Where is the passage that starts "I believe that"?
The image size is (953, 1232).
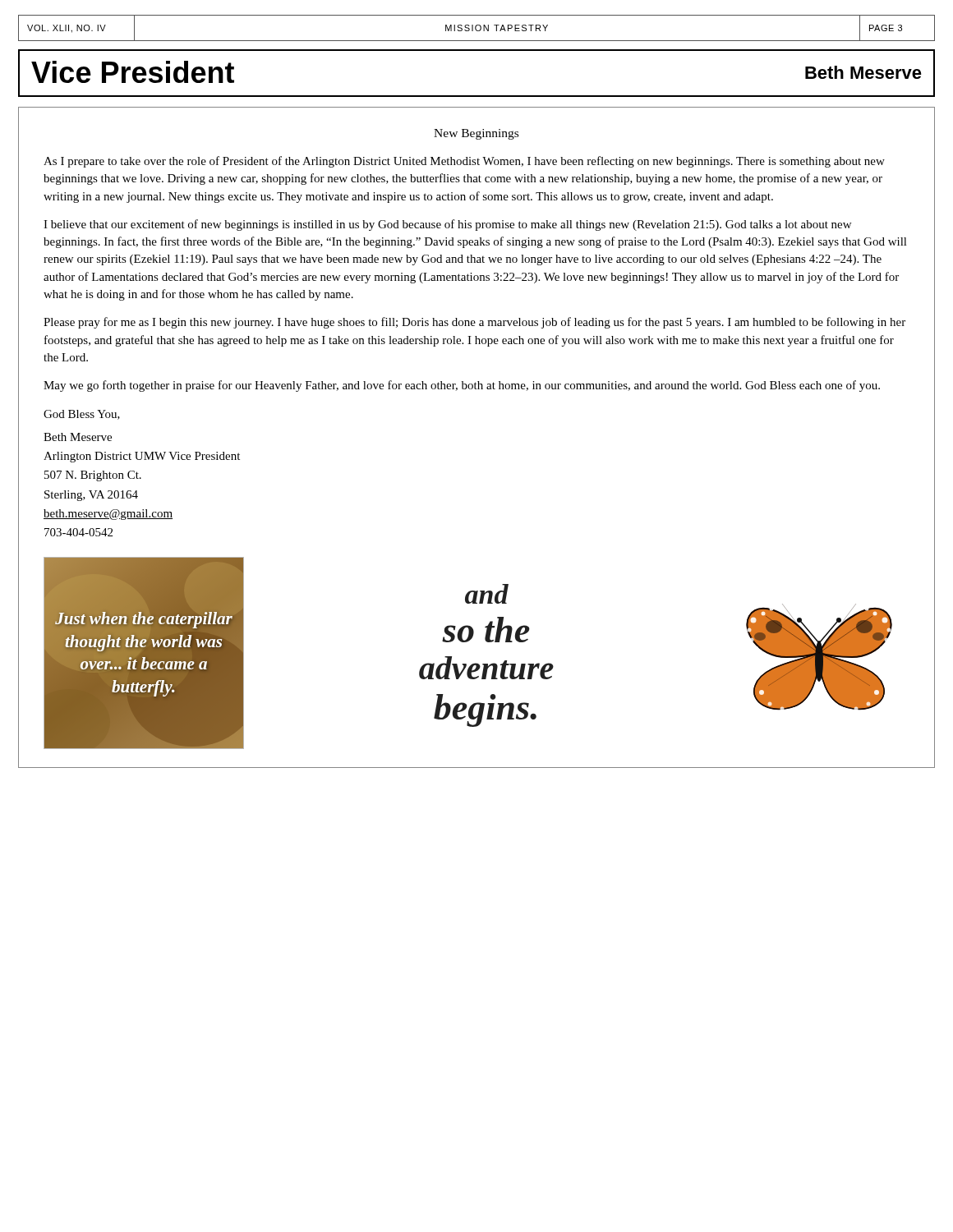[475, 259]
